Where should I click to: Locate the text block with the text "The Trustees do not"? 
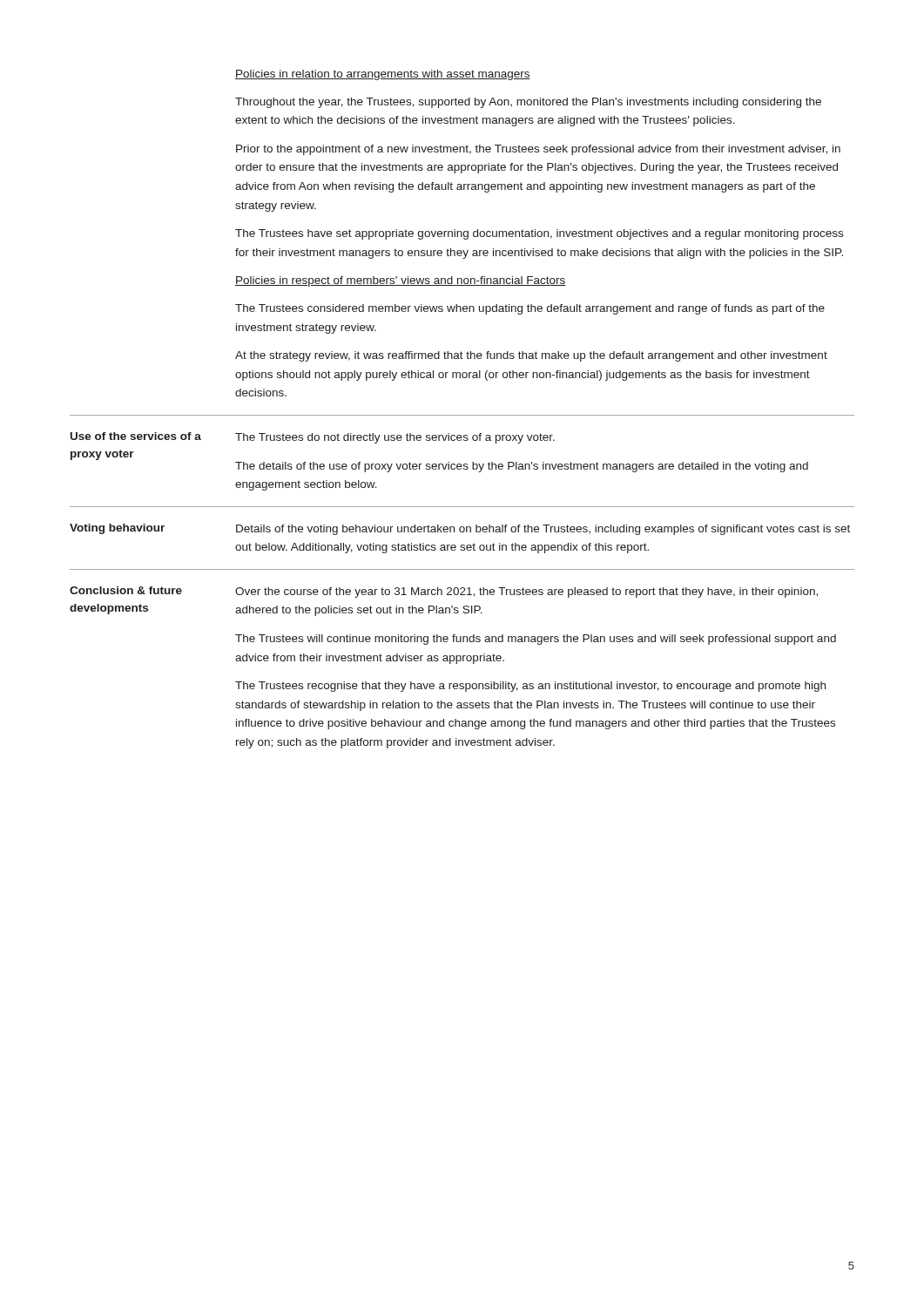pos(395,437)
